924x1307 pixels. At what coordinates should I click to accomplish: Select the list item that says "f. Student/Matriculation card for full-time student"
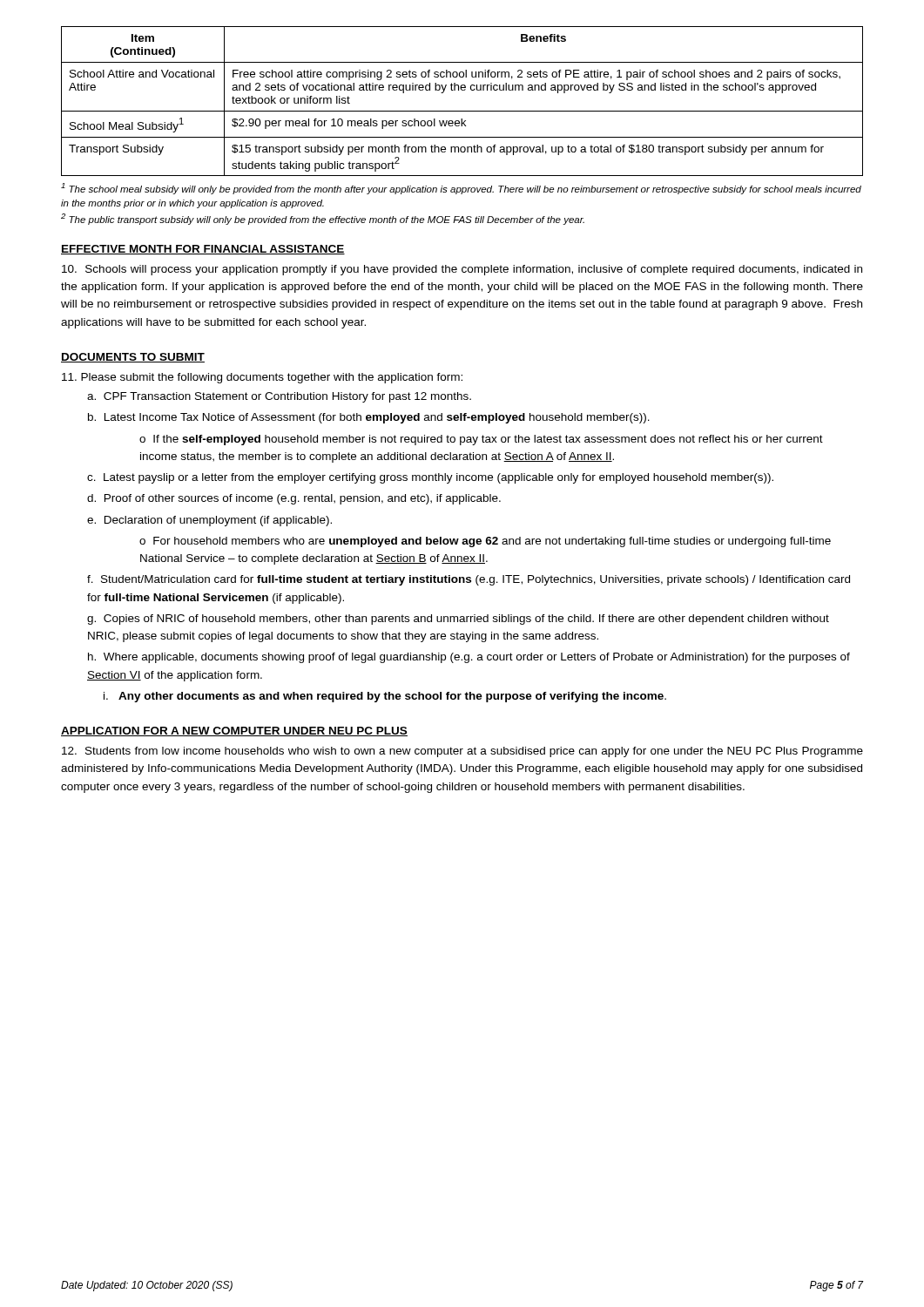click(x=469, y=588)
